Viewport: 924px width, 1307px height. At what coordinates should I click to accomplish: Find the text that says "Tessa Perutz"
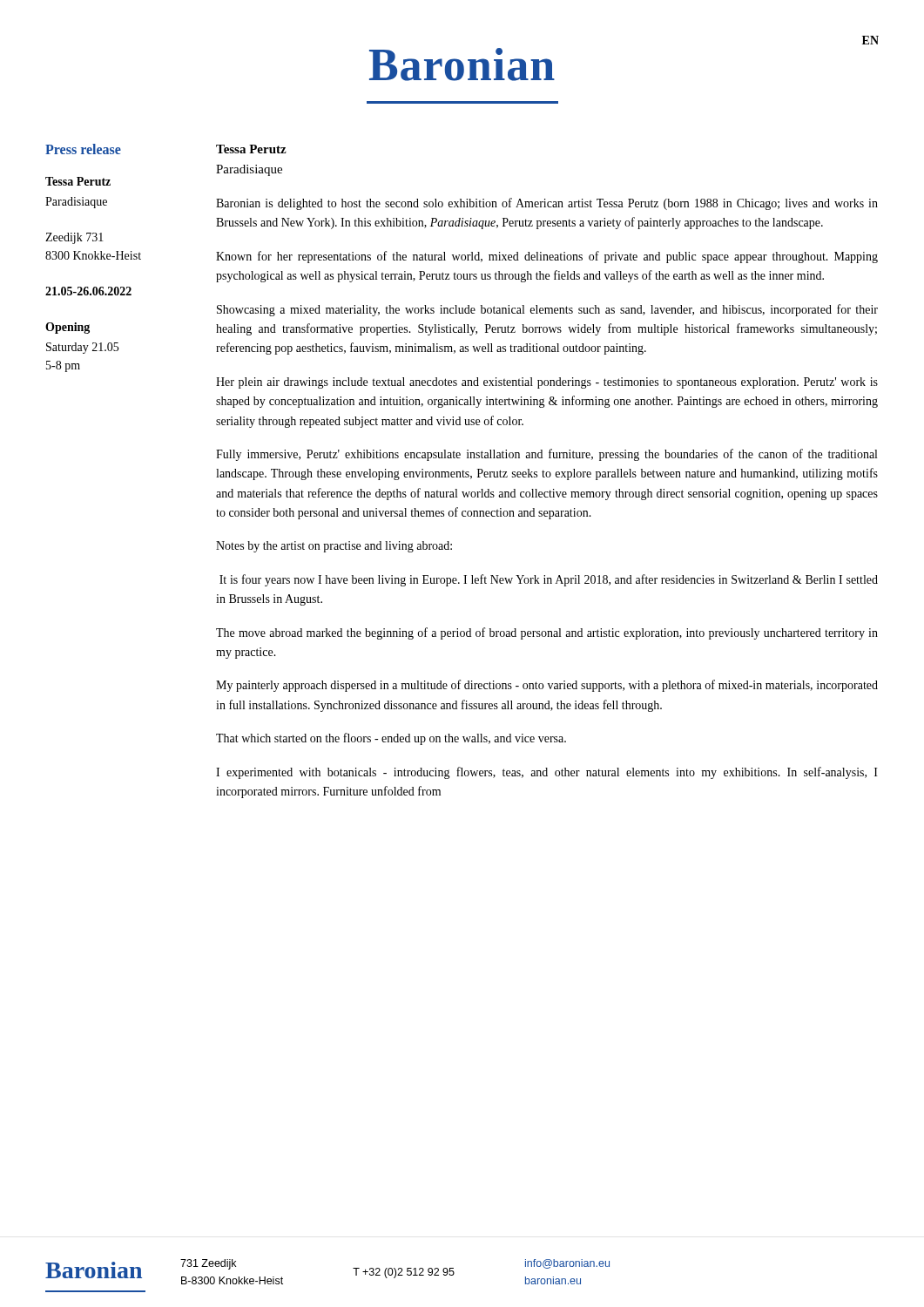point(78,182)
